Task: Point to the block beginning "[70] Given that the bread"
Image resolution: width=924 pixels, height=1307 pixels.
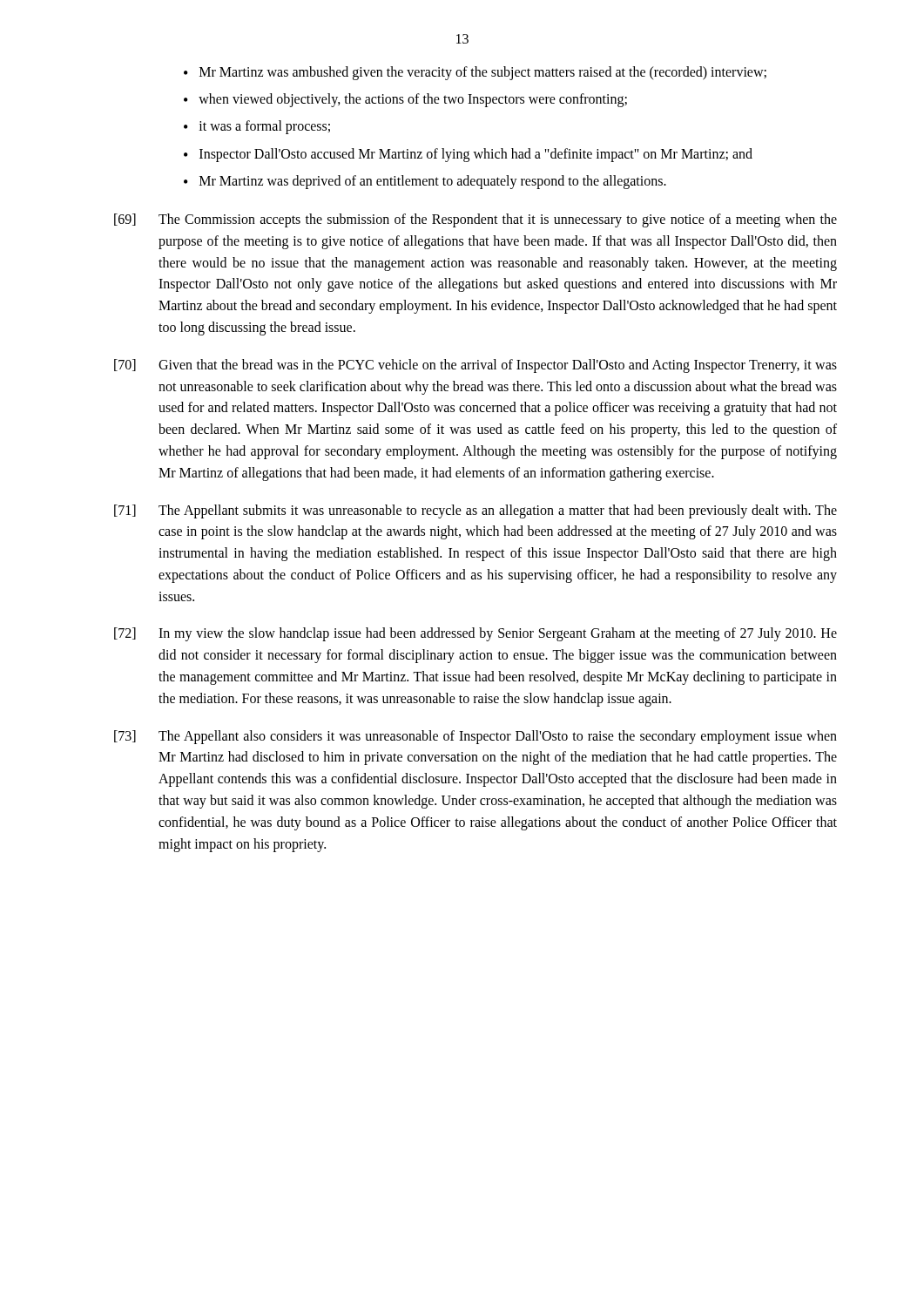Action: pos(475,419)
